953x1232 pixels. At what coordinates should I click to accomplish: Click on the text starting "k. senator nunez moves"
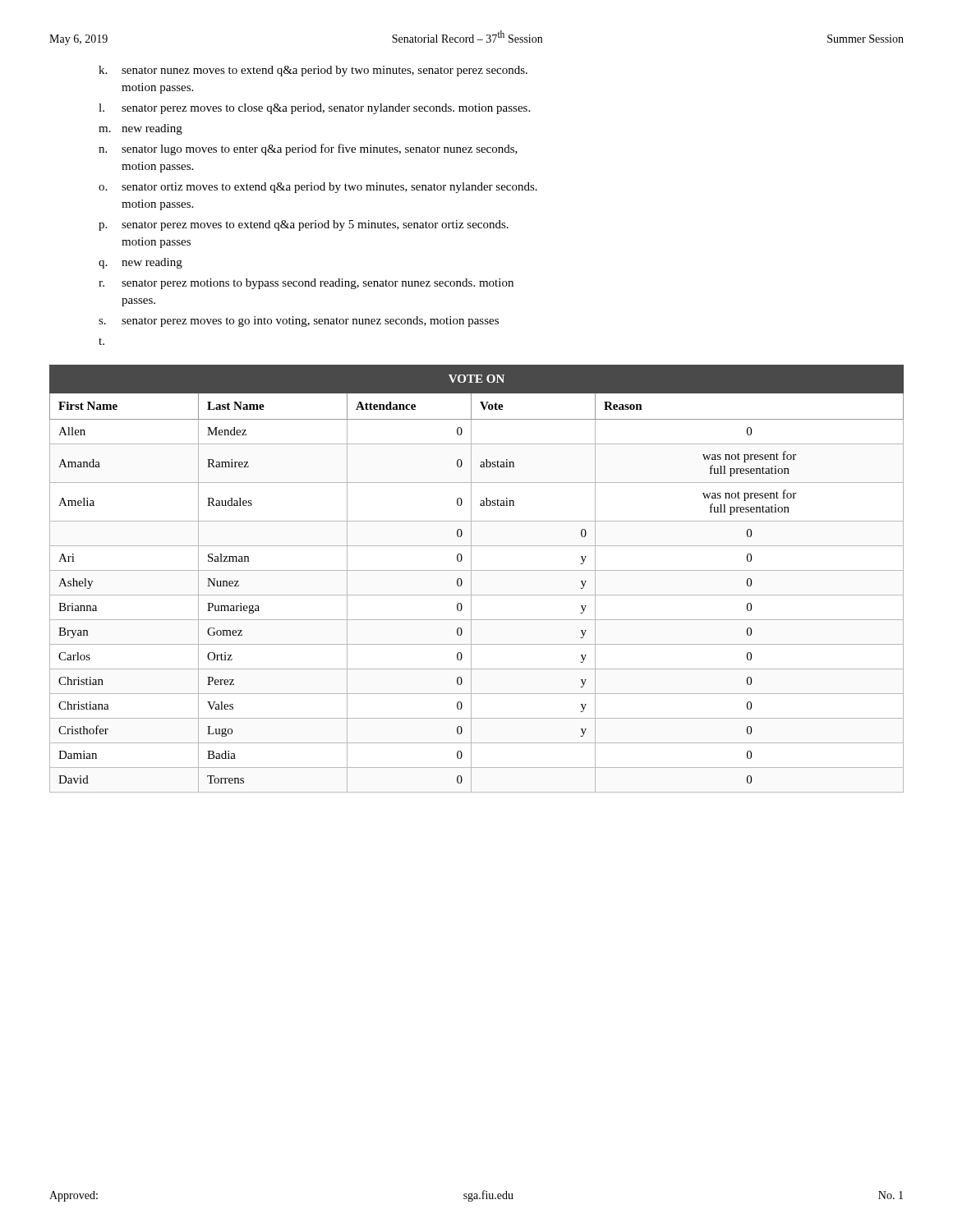tap(501, 79)
